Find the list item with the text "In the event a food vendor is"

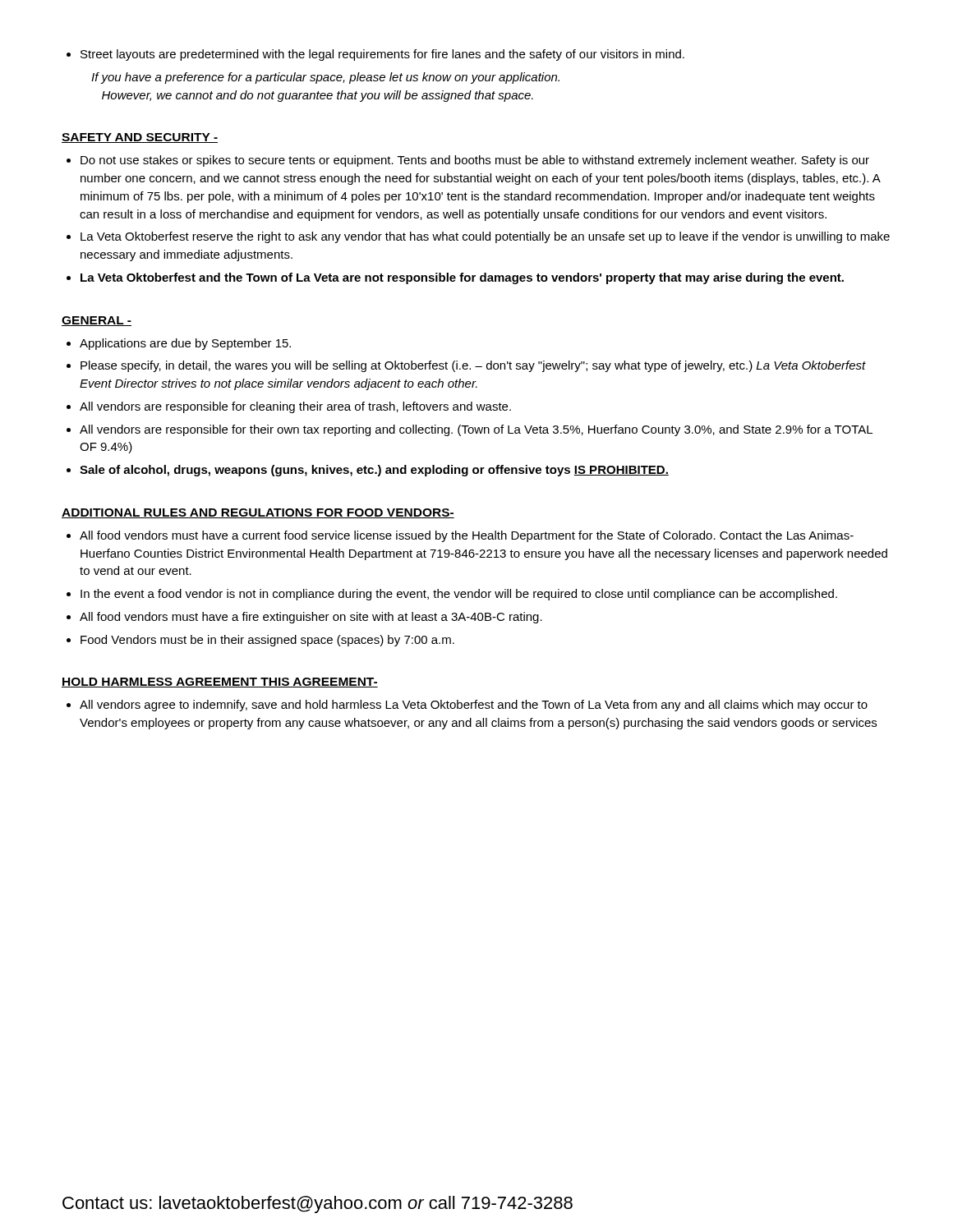pos(476,594)
